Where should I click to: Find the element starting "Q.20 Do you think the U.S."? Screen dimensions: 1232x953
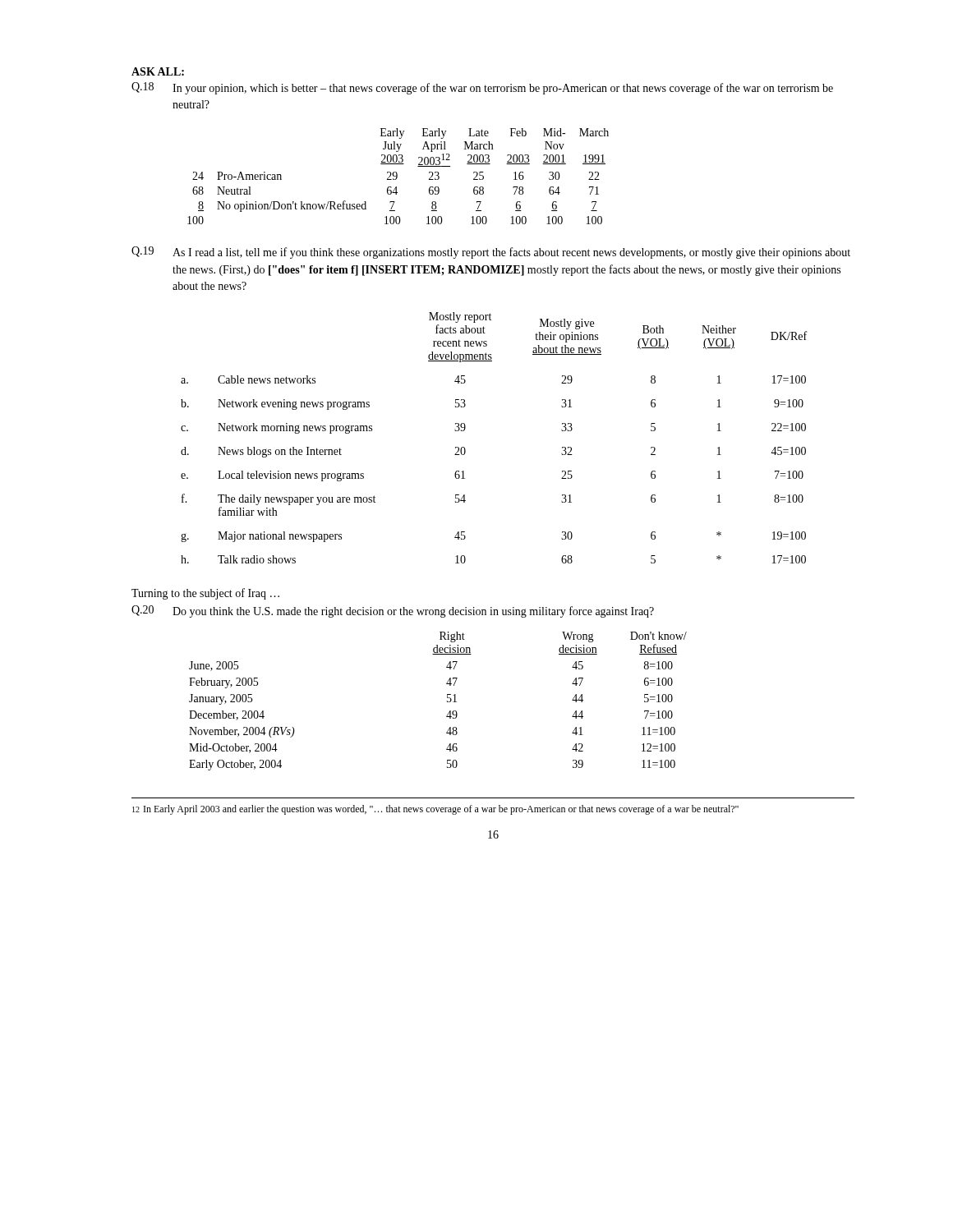pyautogui.click(x=493, y=612)
